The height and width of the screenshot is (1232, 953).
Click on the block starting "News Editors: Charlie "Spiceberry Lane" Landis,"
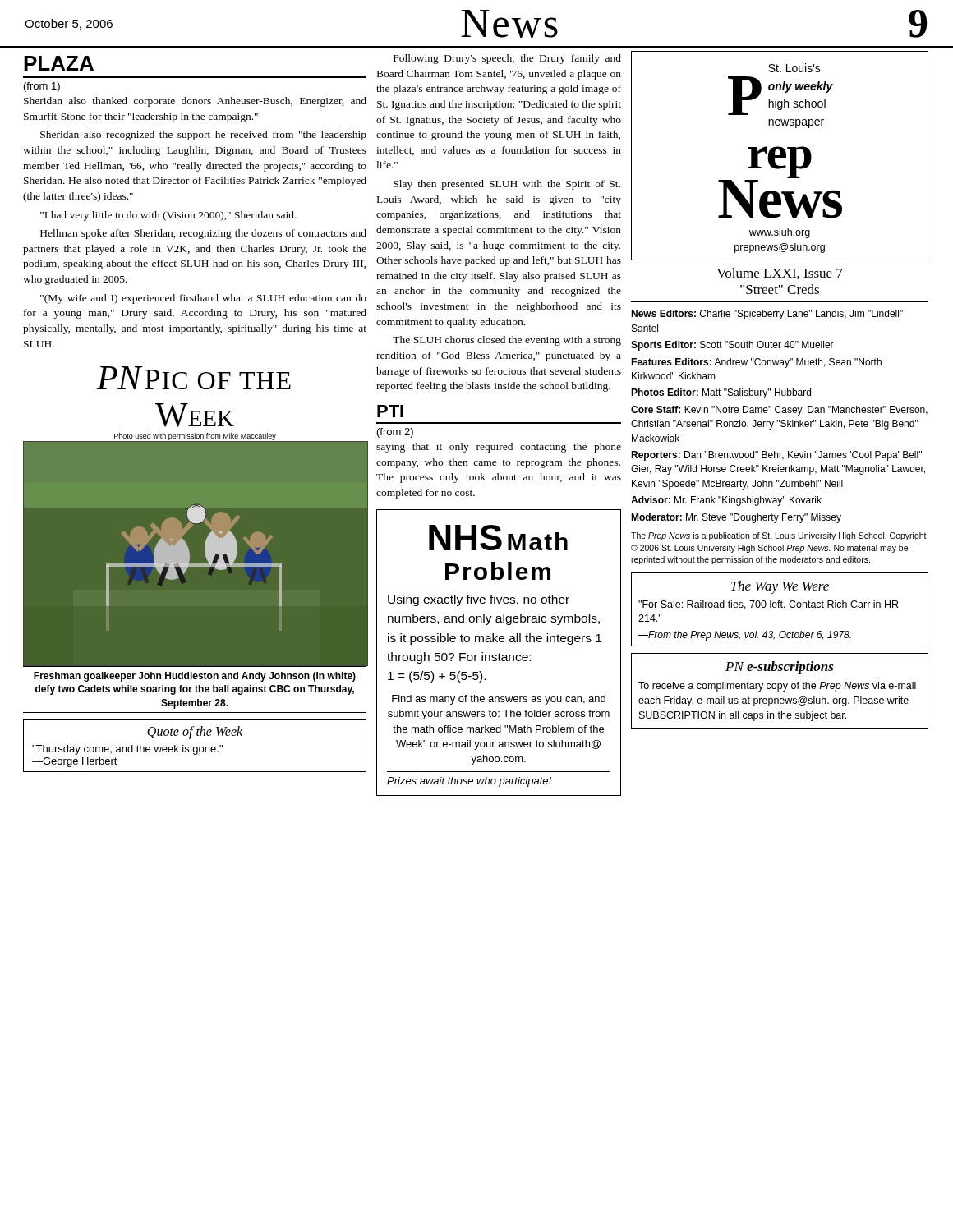coord(780,416)
